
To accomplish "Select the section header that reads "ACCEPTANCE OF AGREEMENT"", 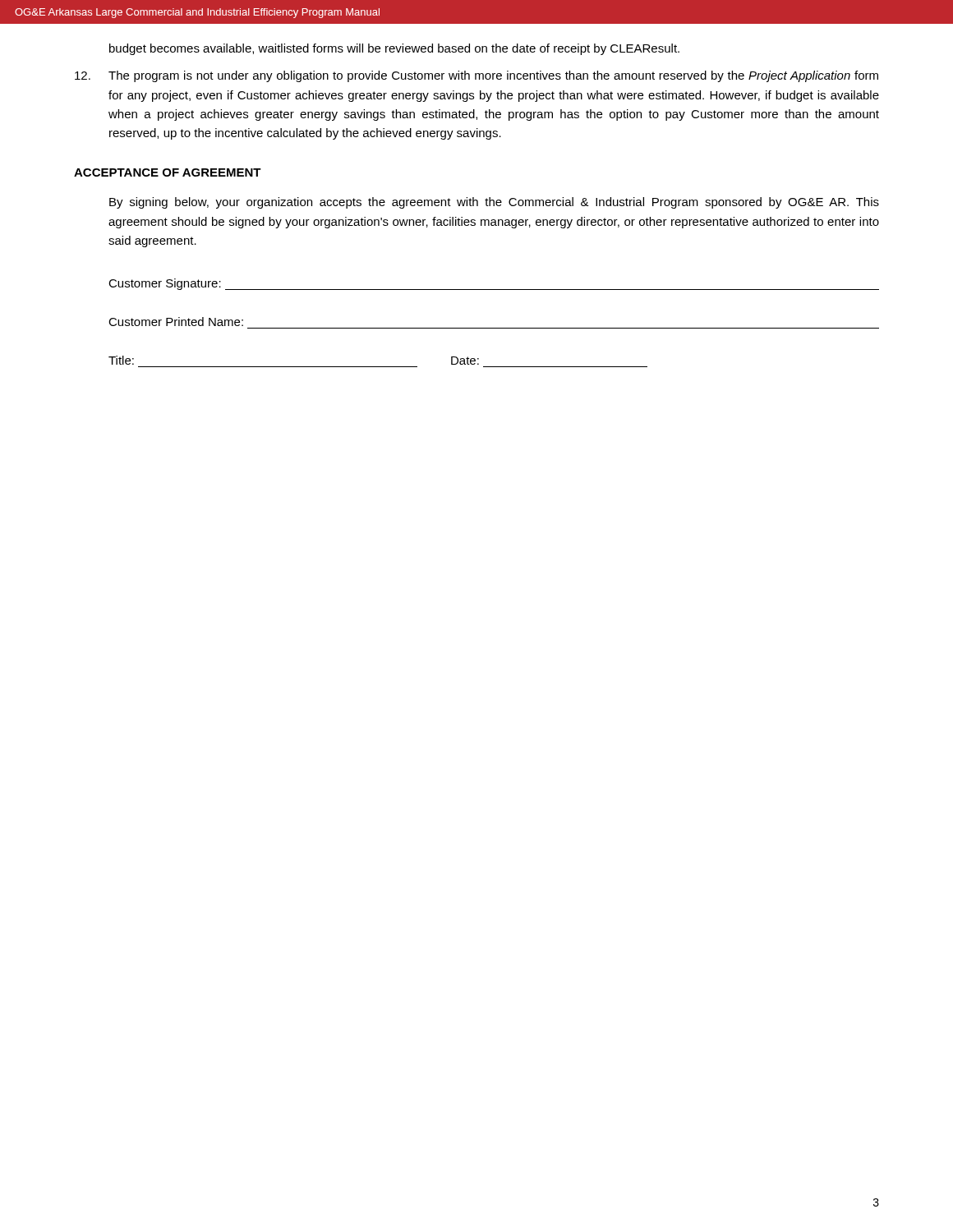I will [x=167, y=172].
